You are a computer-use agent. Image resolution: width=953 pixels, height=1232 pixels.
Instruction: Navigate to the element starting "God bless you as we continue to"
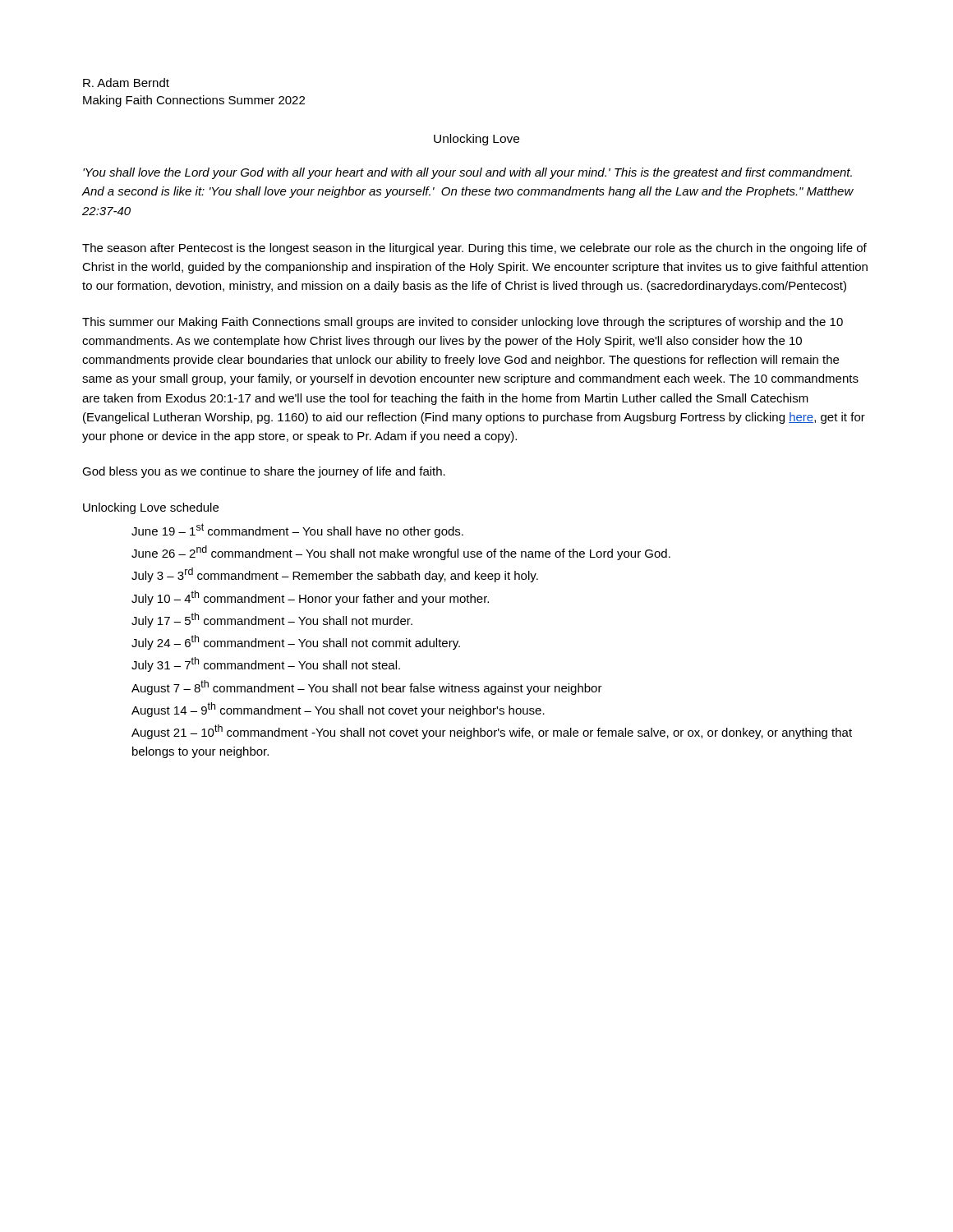pyautogui.click(x=264, y=471)
